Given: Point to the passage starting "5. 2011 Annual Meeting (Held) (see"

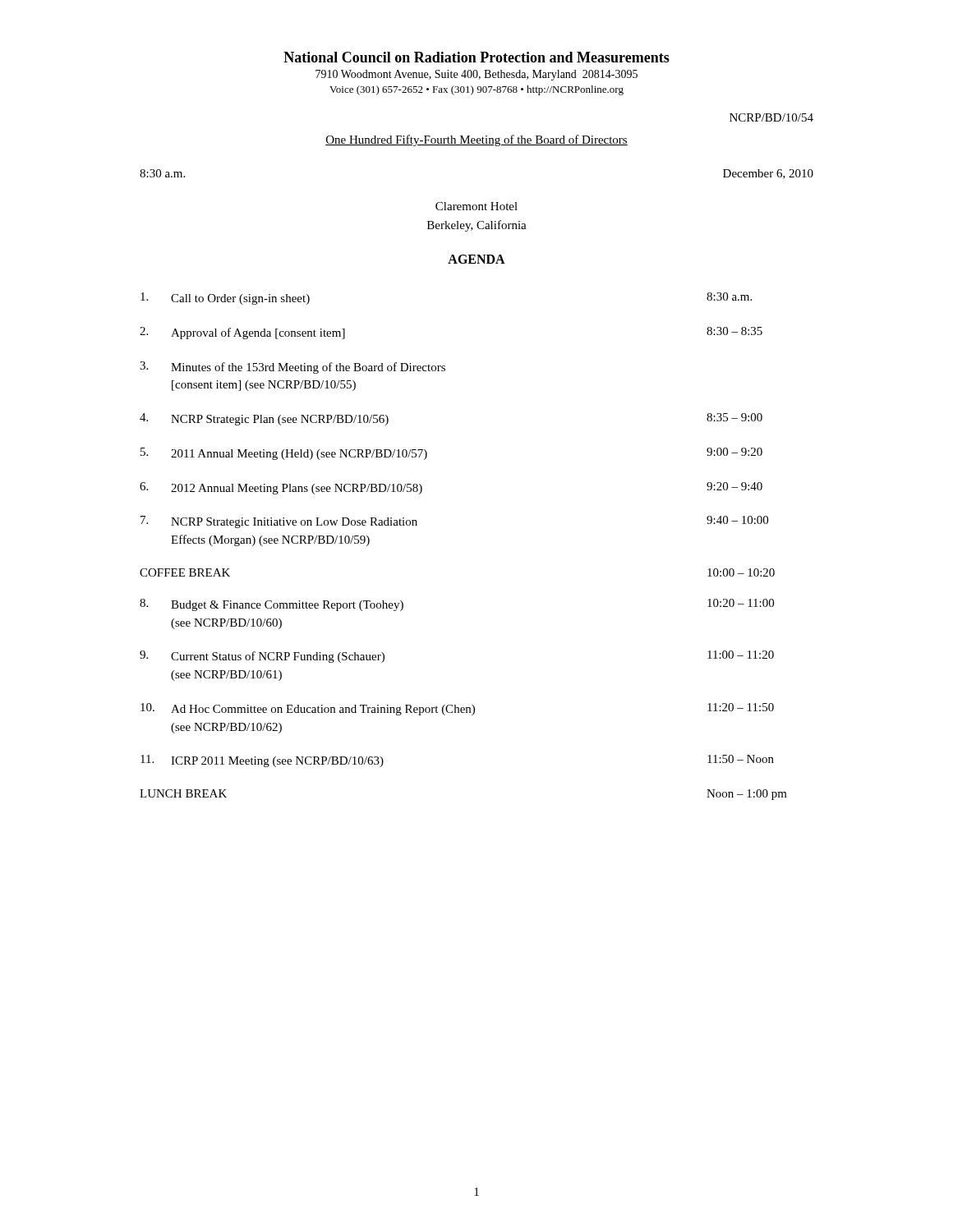Looking at the screenshot, I should tap(301, 454).
